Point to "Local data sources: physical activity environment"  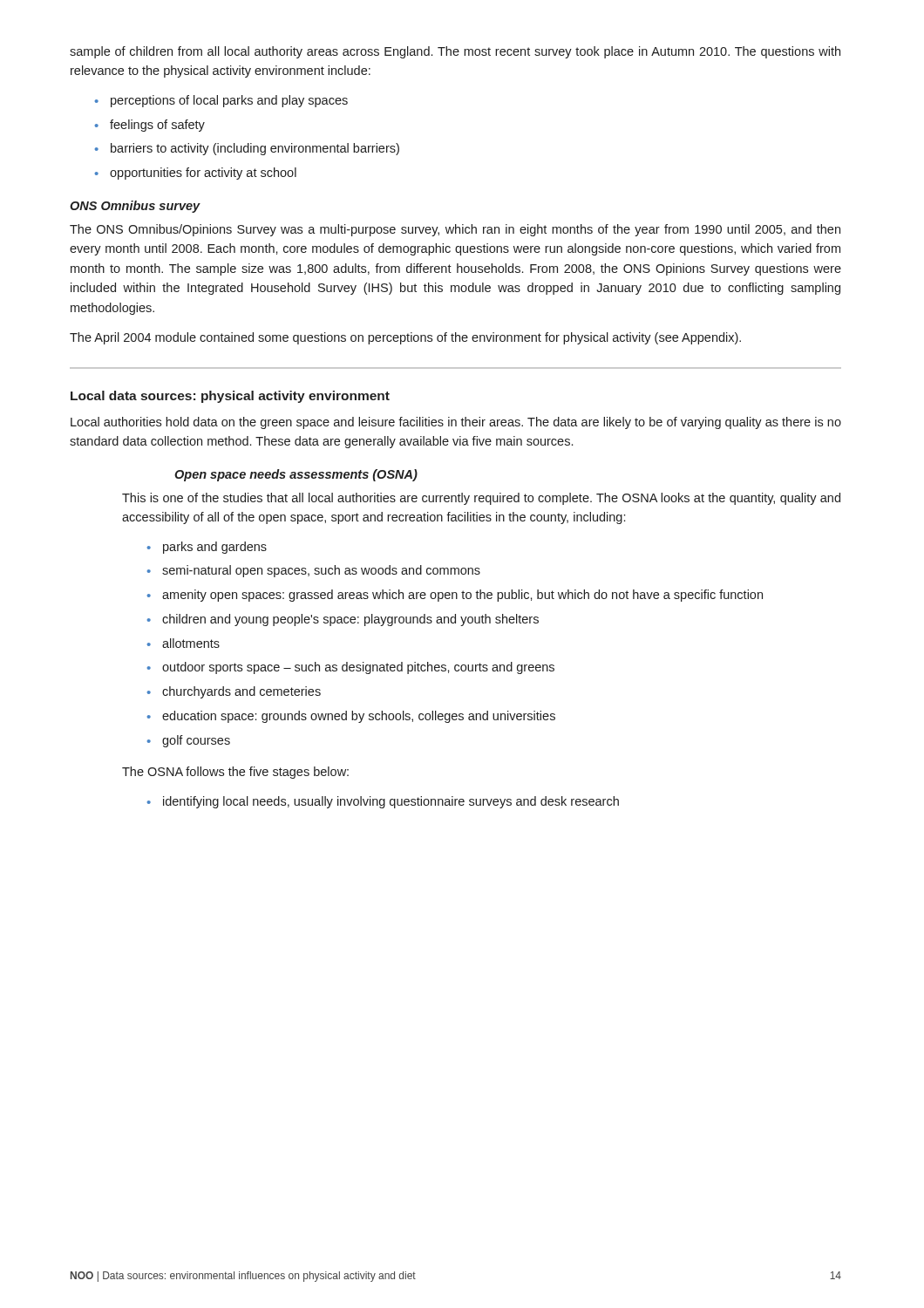point(230,397)
